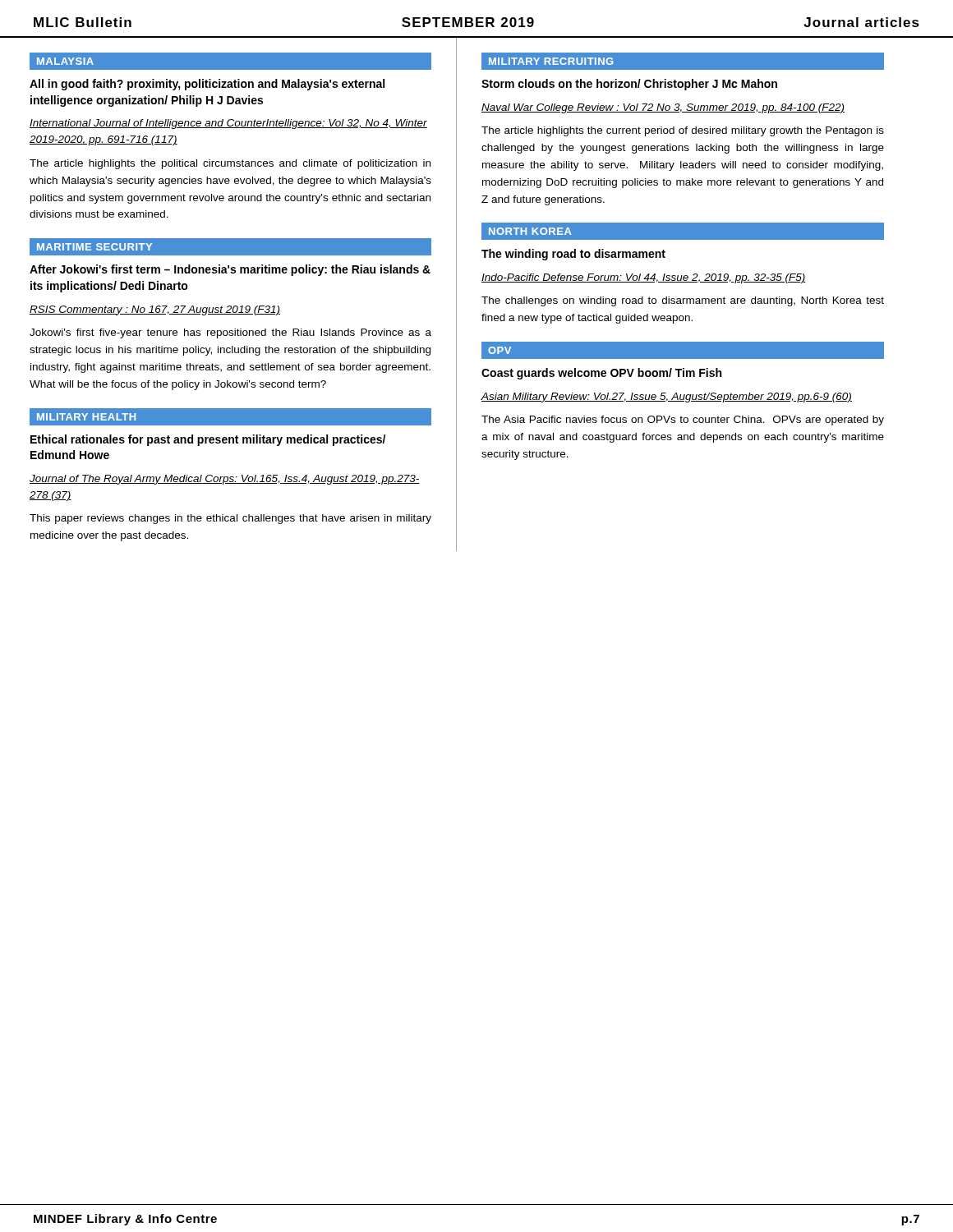Image resolution: width=953 pixels, height=1232 pixels.
Task: Find the text starting "RSIS Commentary : No 167, 27 August 2019"
Action: point(155,309)
